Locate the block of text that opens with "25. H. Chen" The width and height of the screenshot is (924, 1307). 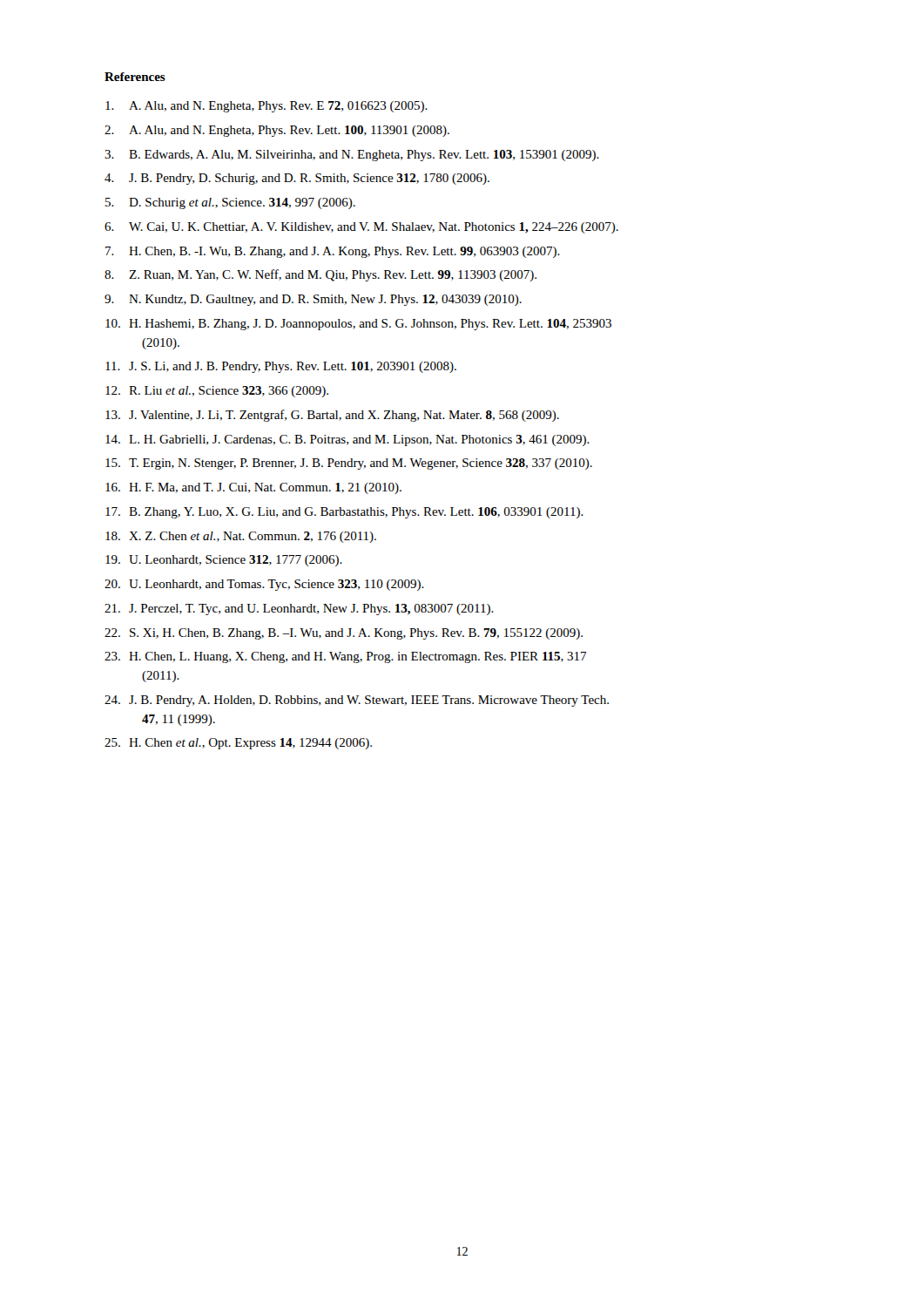[238, 744]
